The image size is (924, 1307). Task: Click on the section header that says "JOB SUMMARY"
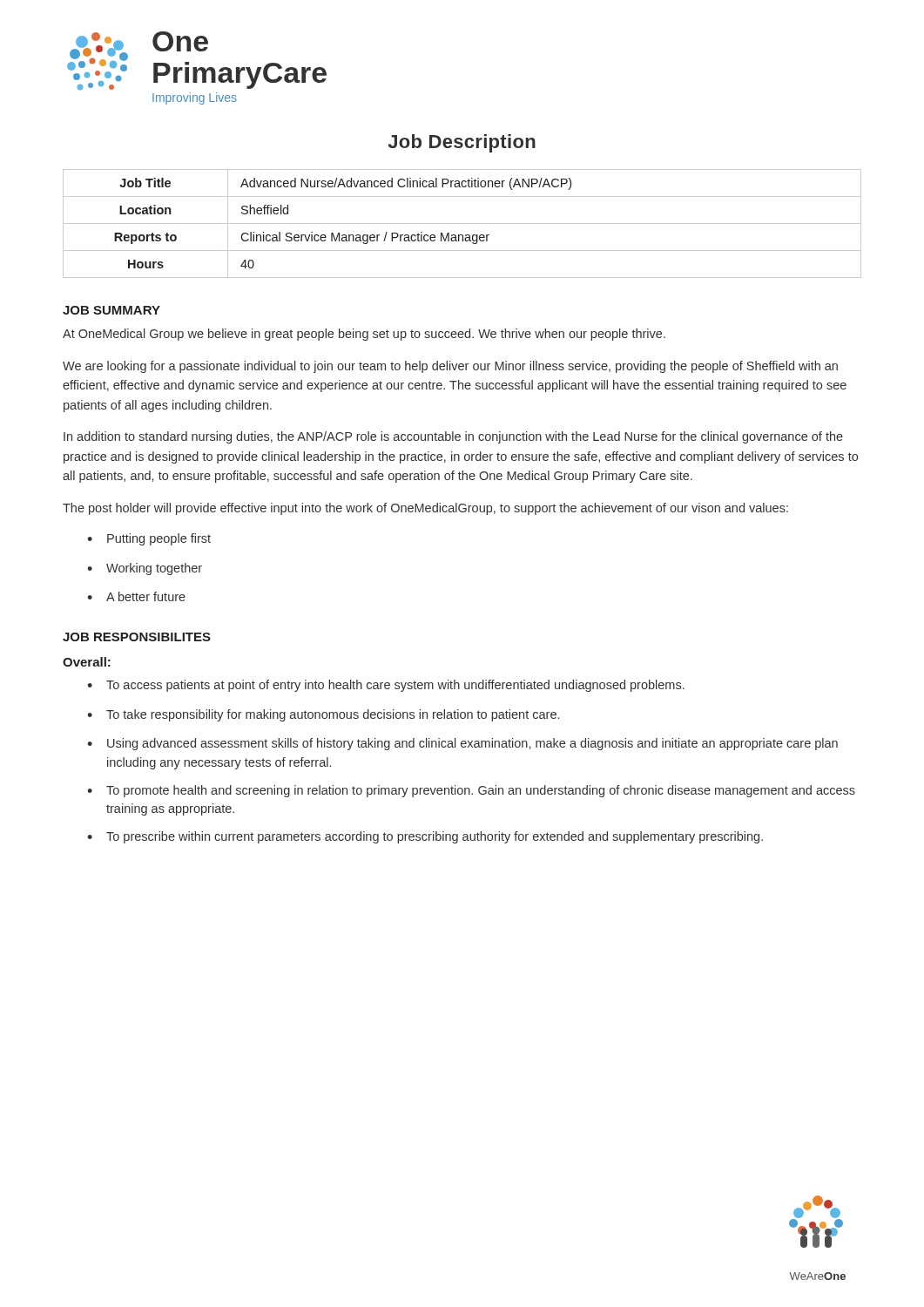click(111, 310)
